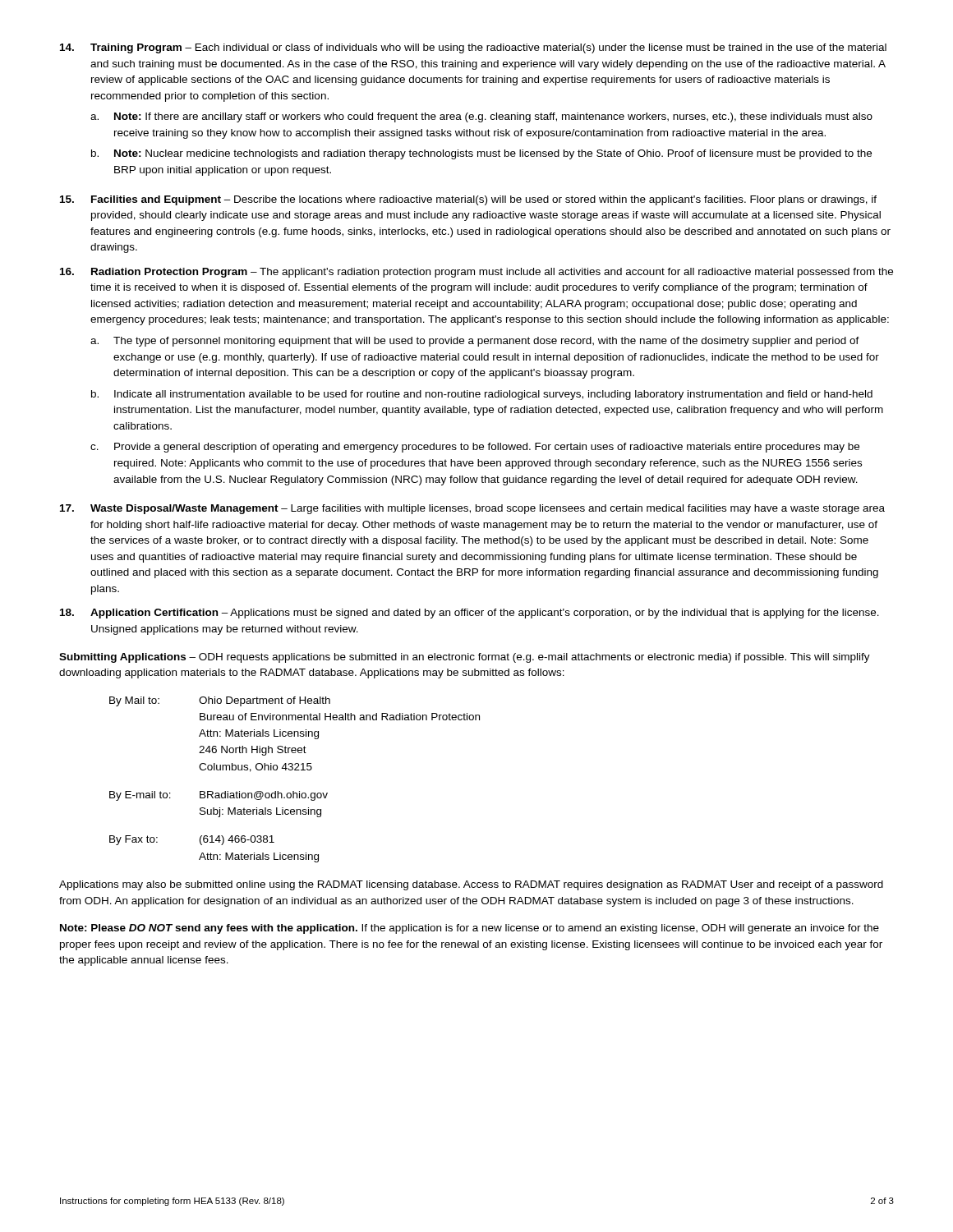The image size is (953, 1232).
Task: Click on the region starting "Submitting Applications – ODH requests"
Action: [x=464, y=664]
